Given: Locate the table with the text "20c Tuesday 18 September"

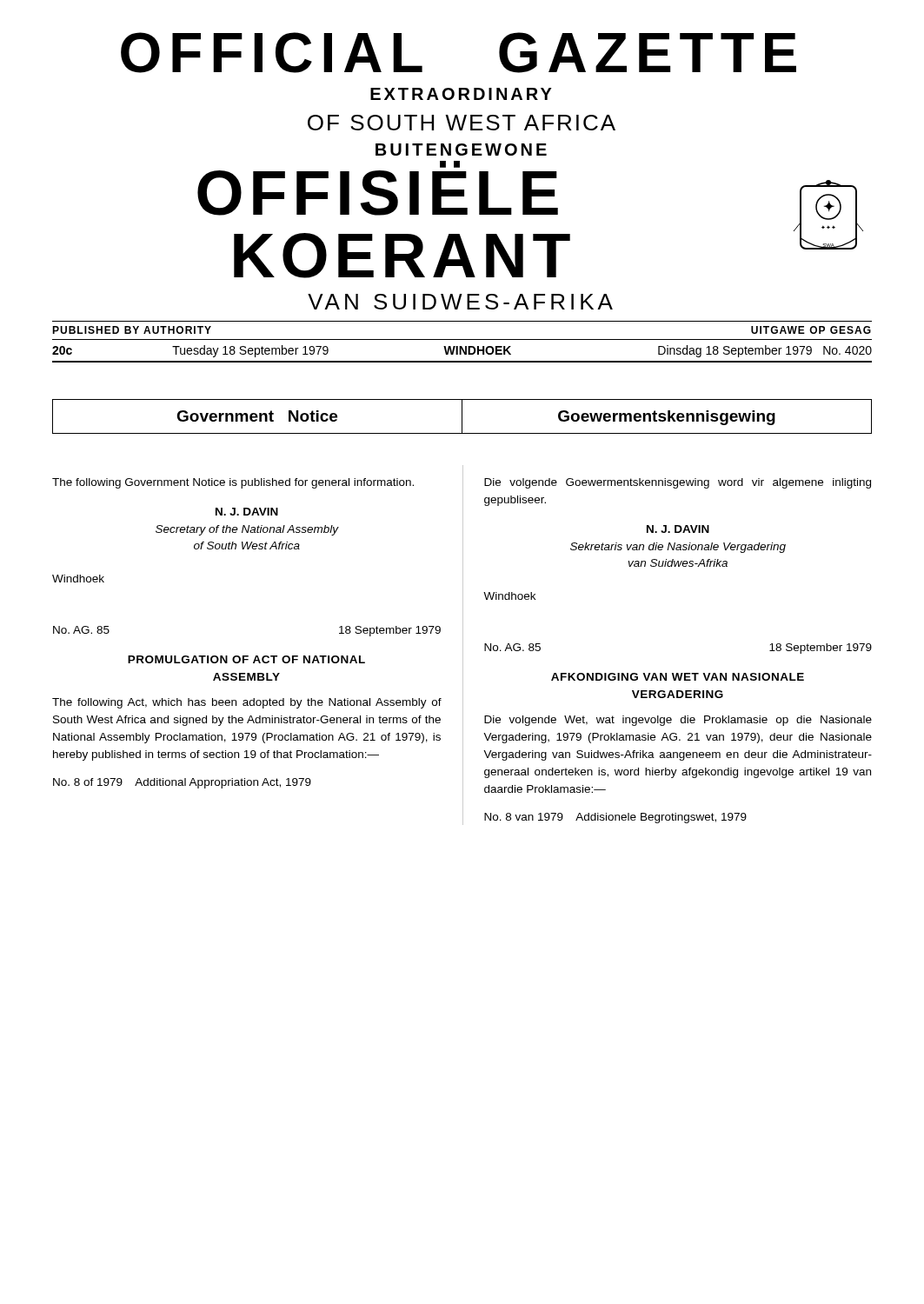Looking at the screenshot, I should 462,351.
